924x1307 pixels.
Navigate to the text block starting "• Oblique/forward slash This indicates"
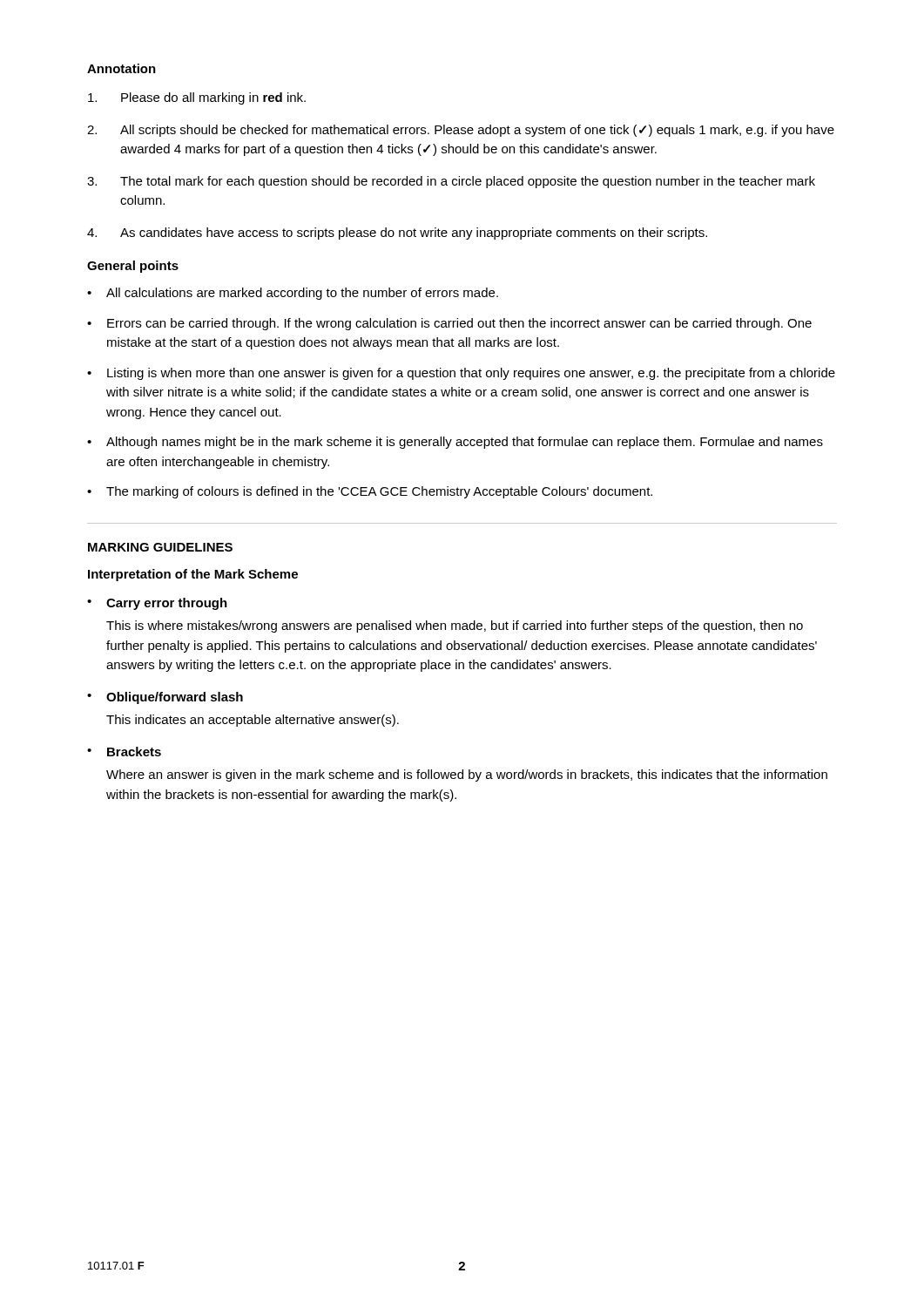[165, 698]
